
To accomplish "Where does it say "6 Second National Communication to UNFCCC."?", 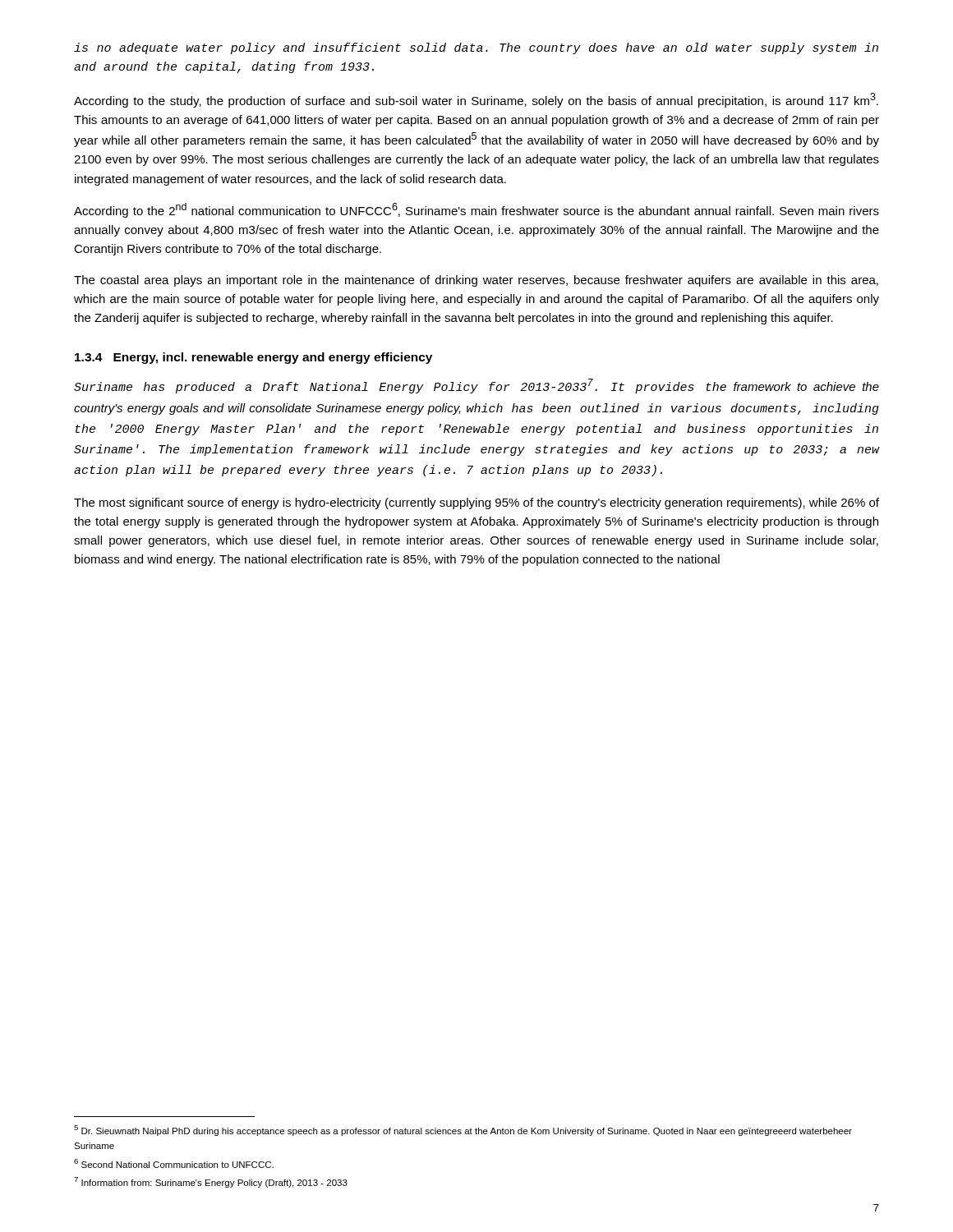I will tap(174, 1163).
